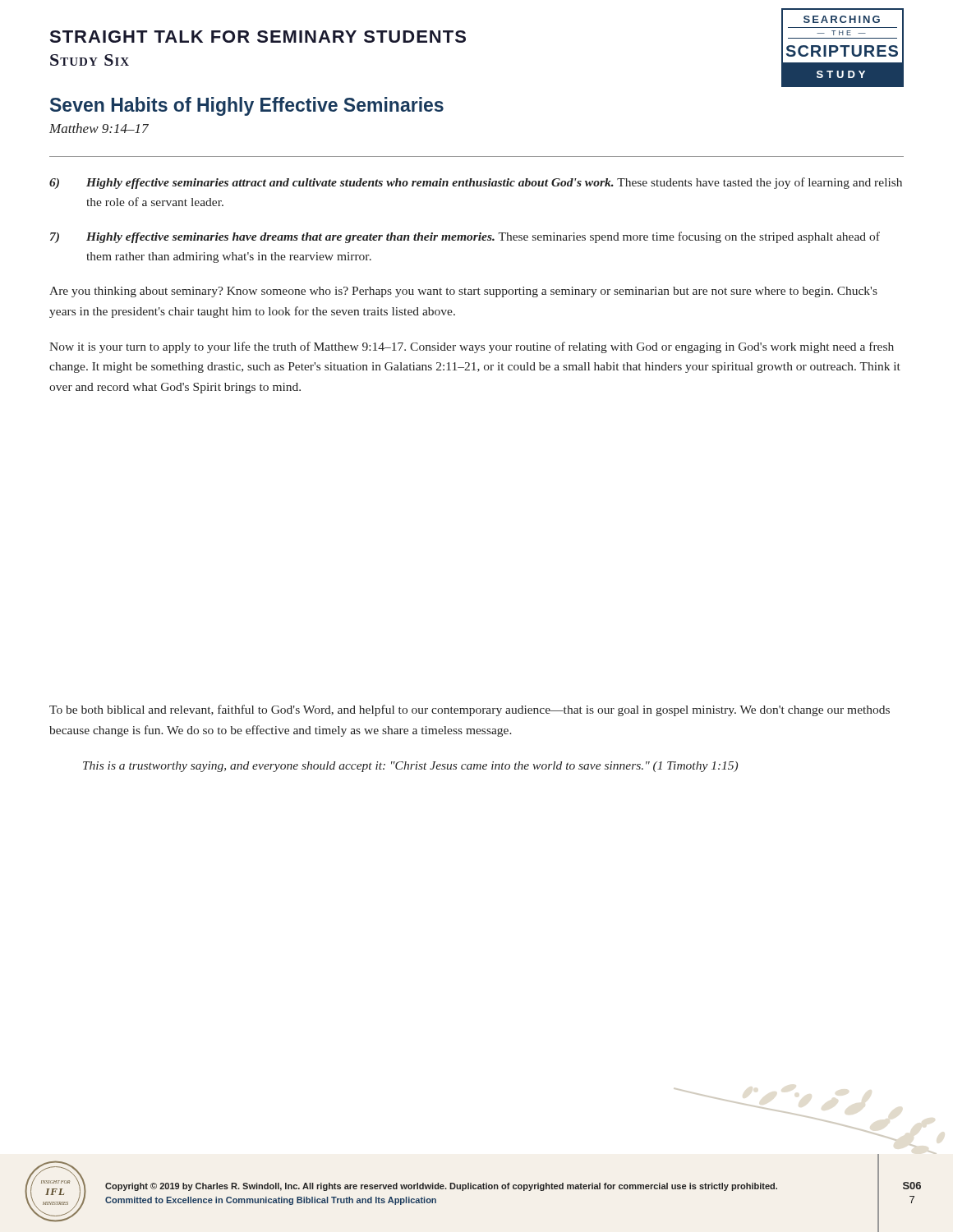
Task: Select the block starting "Seven Habits of Highly"
Action: point(411,106)
